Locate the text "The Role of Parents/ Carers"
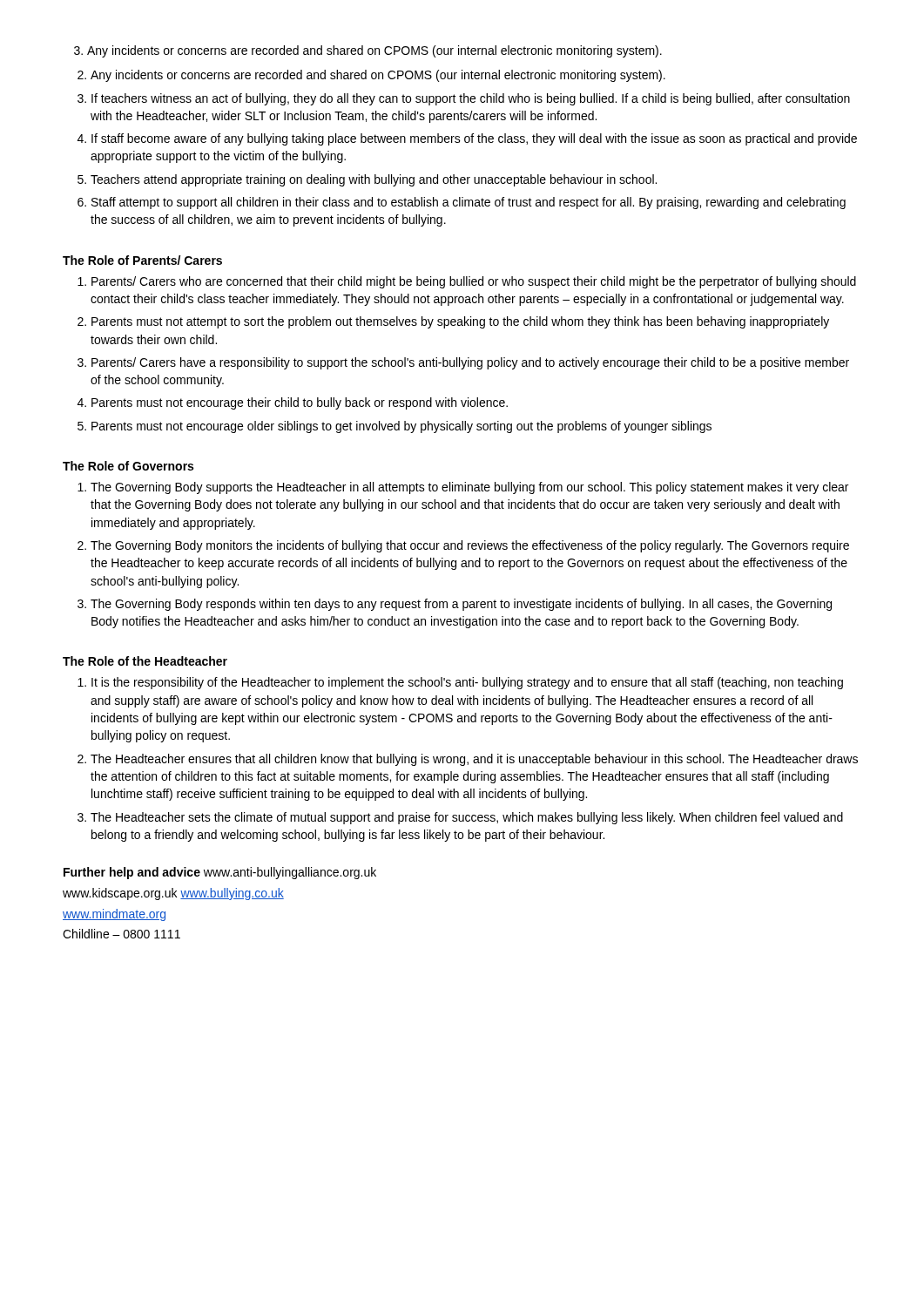 tap(143, 260)
